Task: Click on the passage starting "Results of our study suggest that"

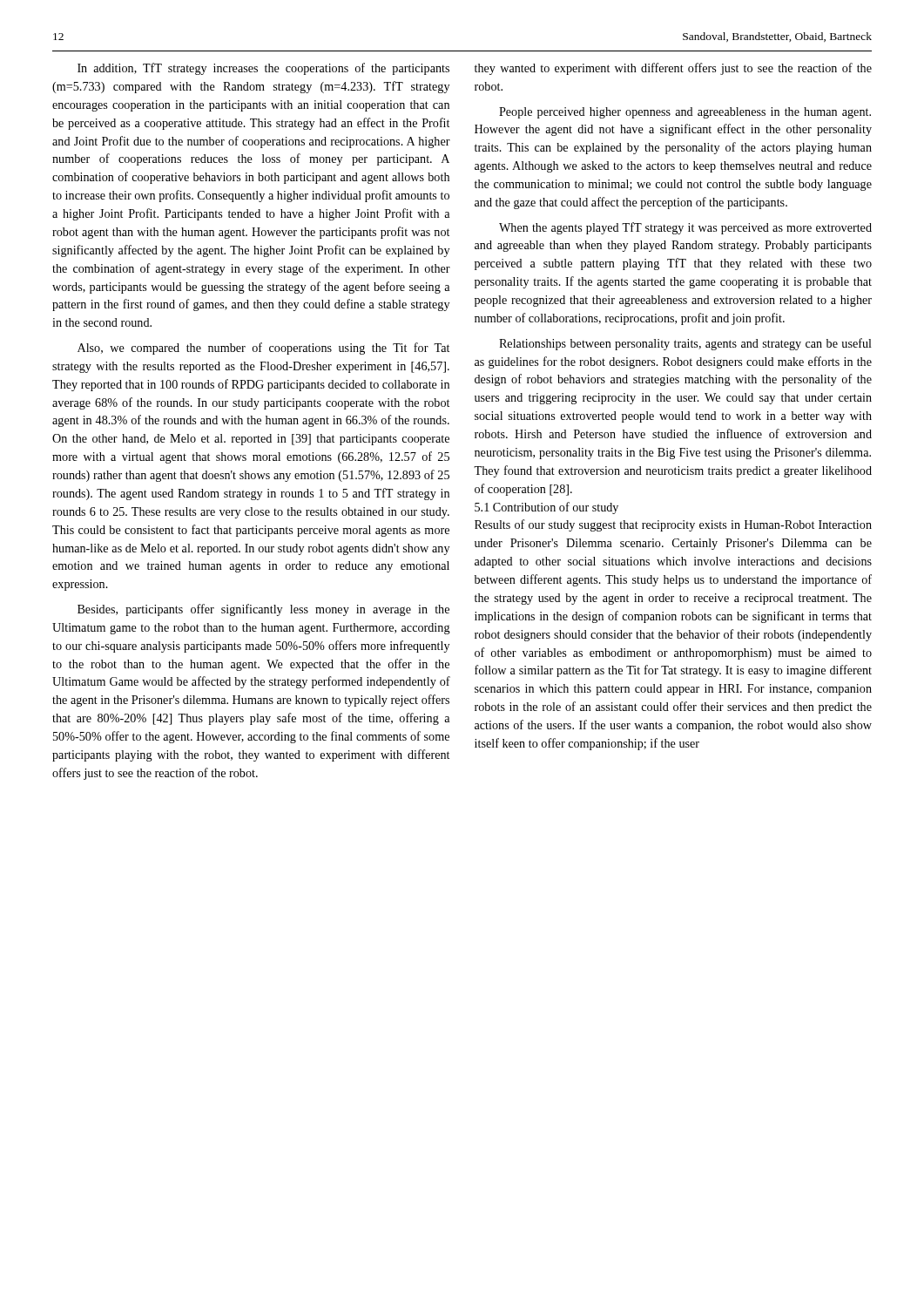Action: tap(673, 634)
